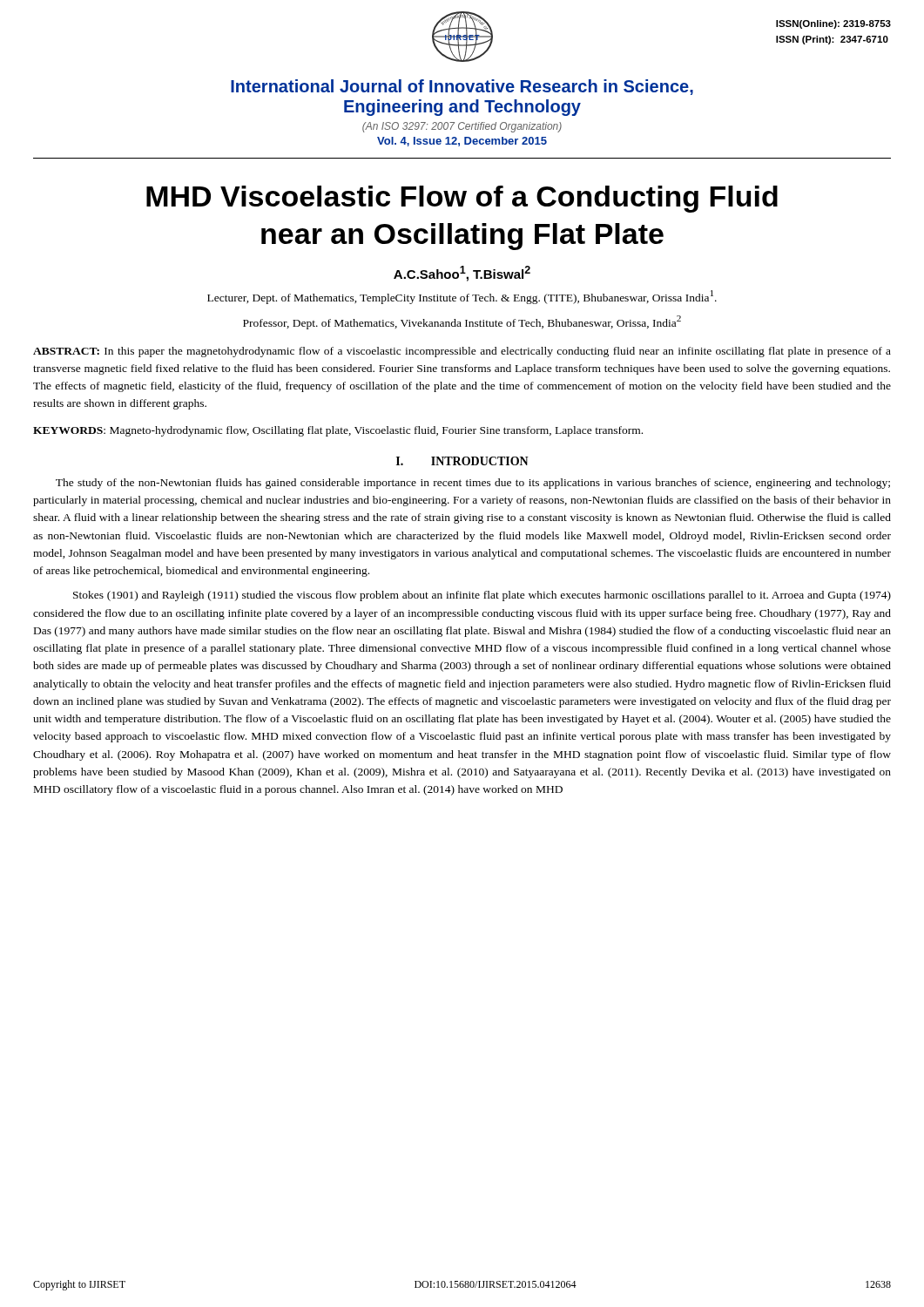This screenshot has height=1307, width=924.
Task: Find the title on this page that starts "MHD Viscoelastic Flow of a Conducting Fluidnear"
Action: (462, 215)
